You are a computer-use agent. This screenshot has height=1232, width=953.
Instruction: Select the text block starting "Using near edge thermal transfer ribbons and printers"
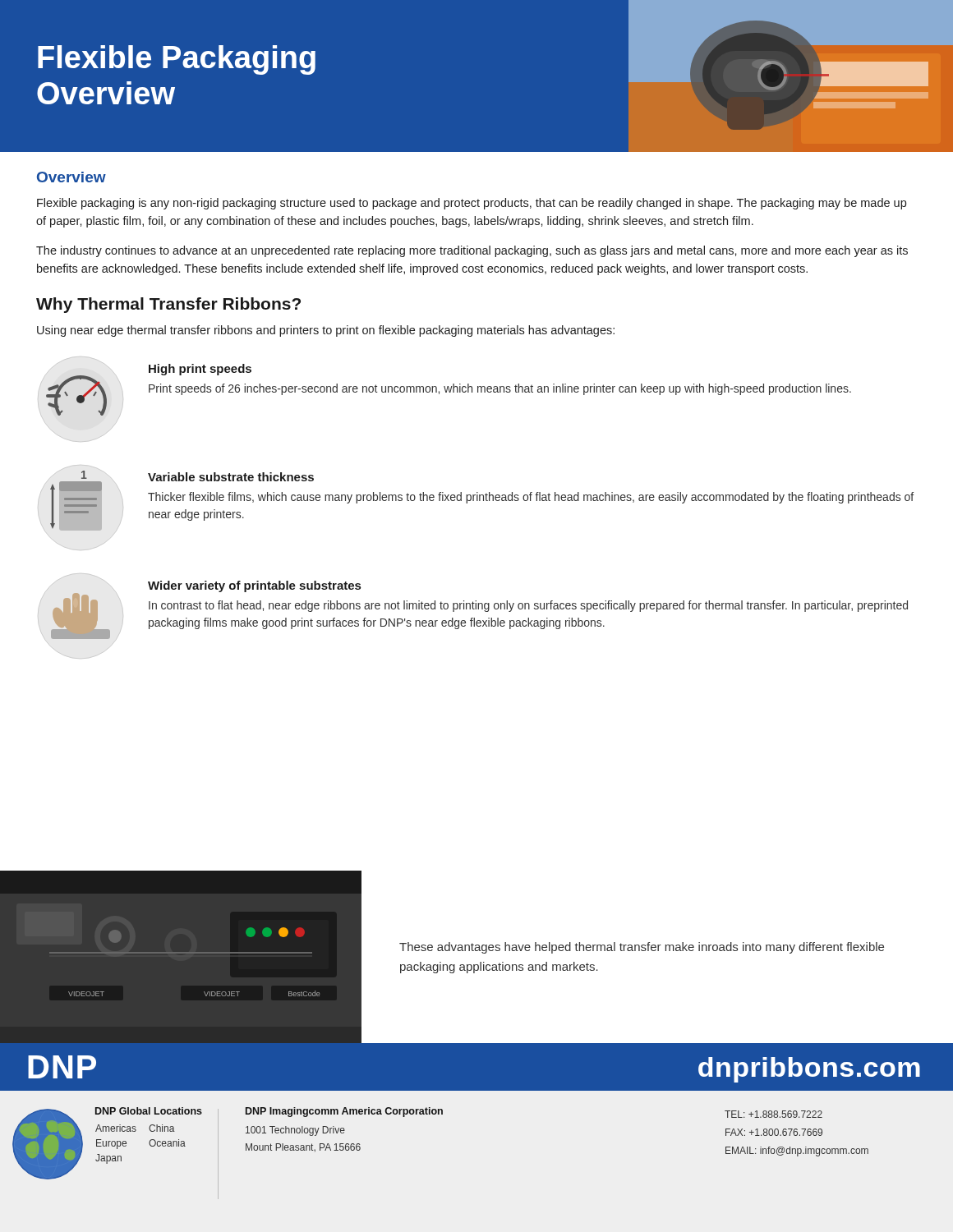point(326,330)
